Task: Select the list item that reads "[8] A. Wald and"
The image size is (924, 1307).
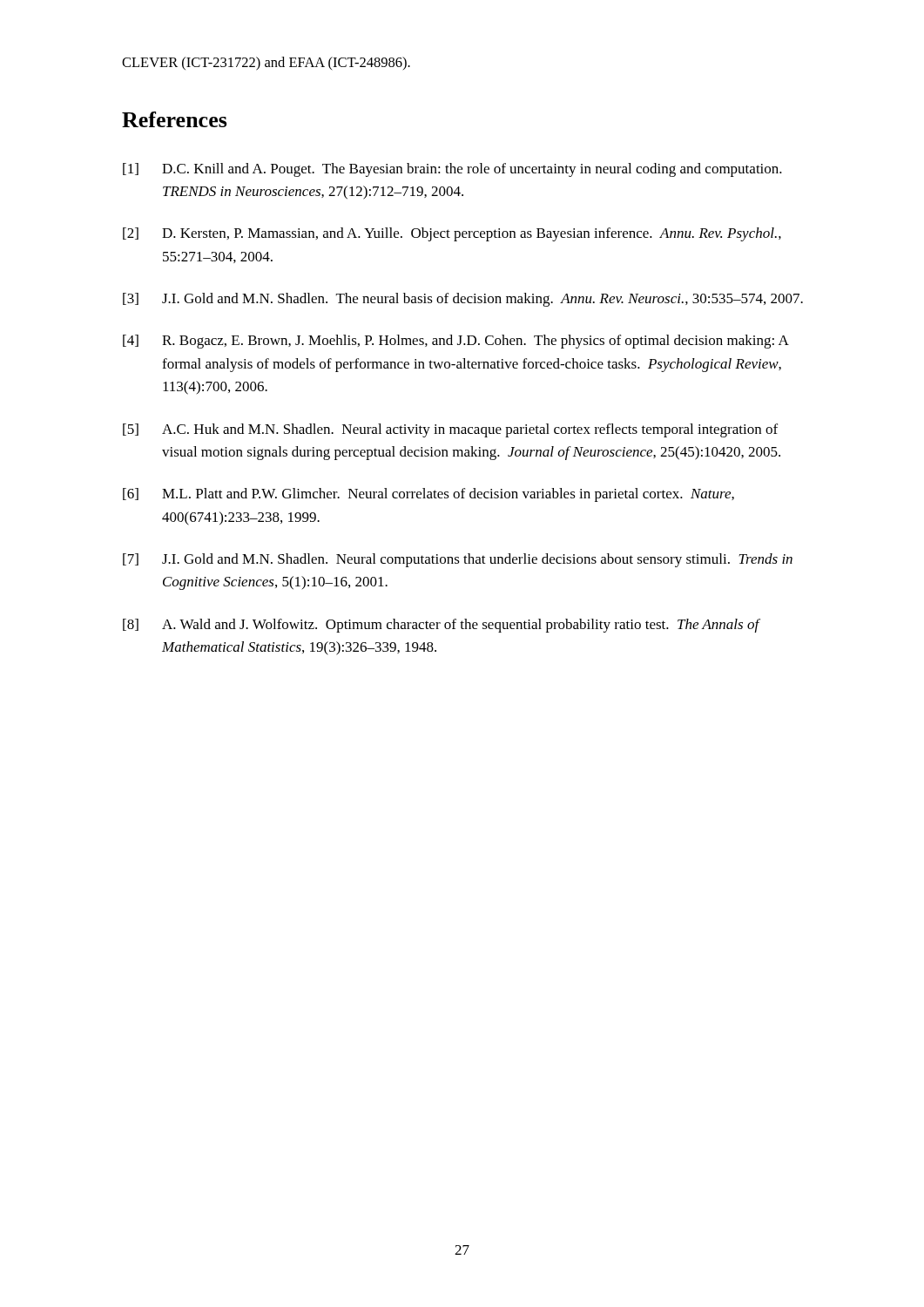Action: pos(466,636)
